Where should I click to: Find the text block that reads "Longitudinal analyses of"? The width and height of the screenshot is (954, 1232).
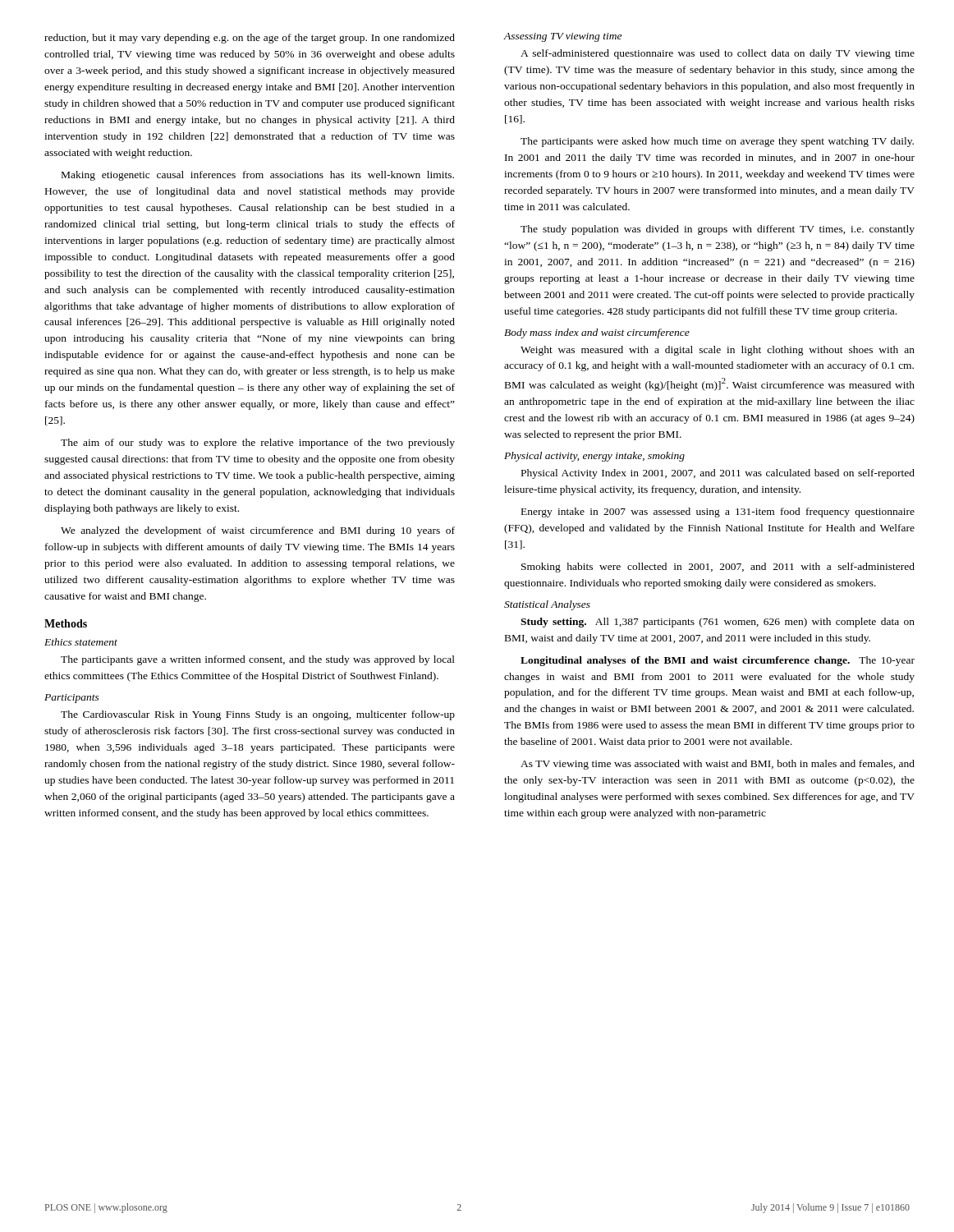[x=709, y=701]
